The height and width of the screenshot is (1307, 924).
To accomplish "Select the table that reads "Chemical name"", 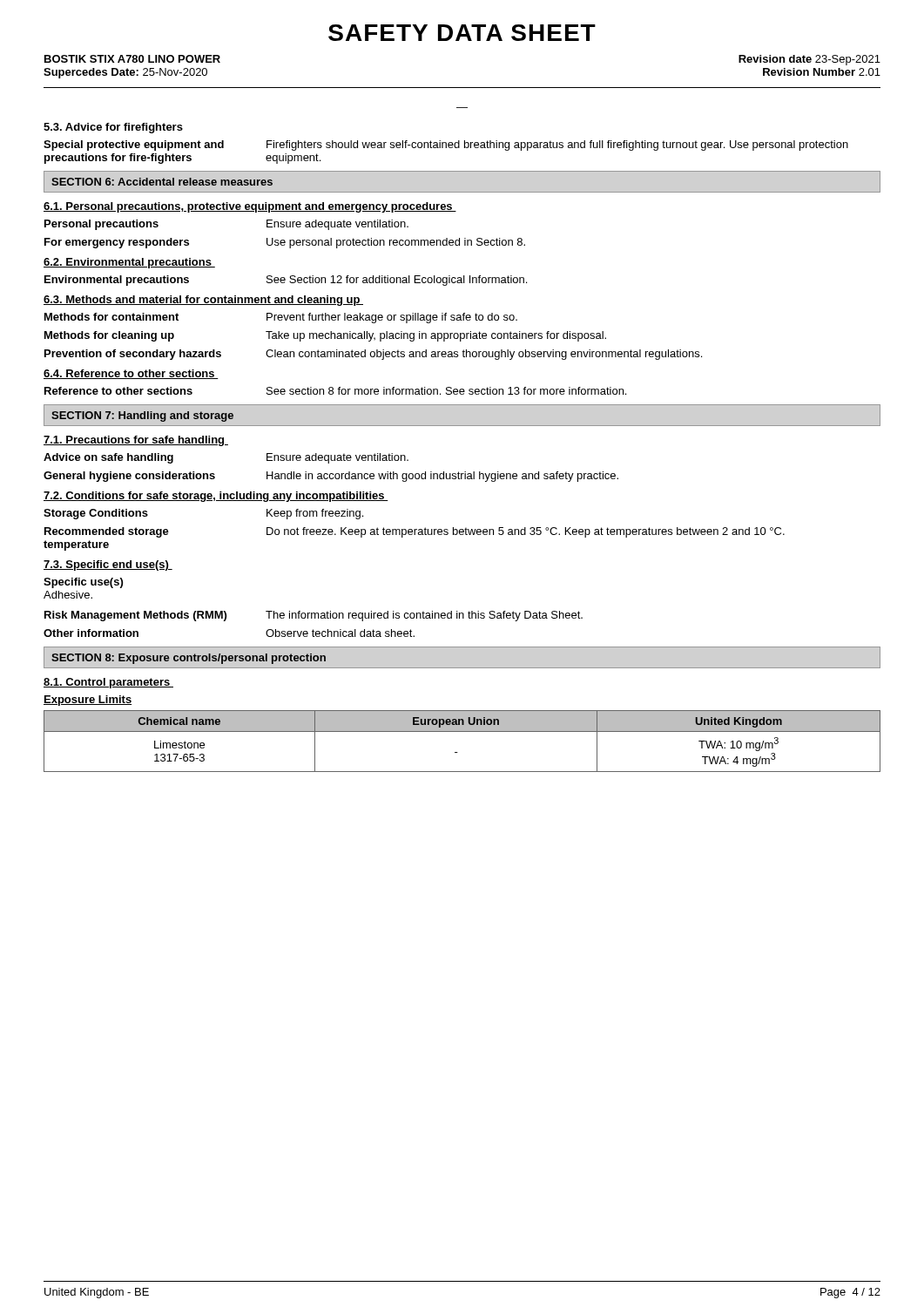I will coord(462,741).
